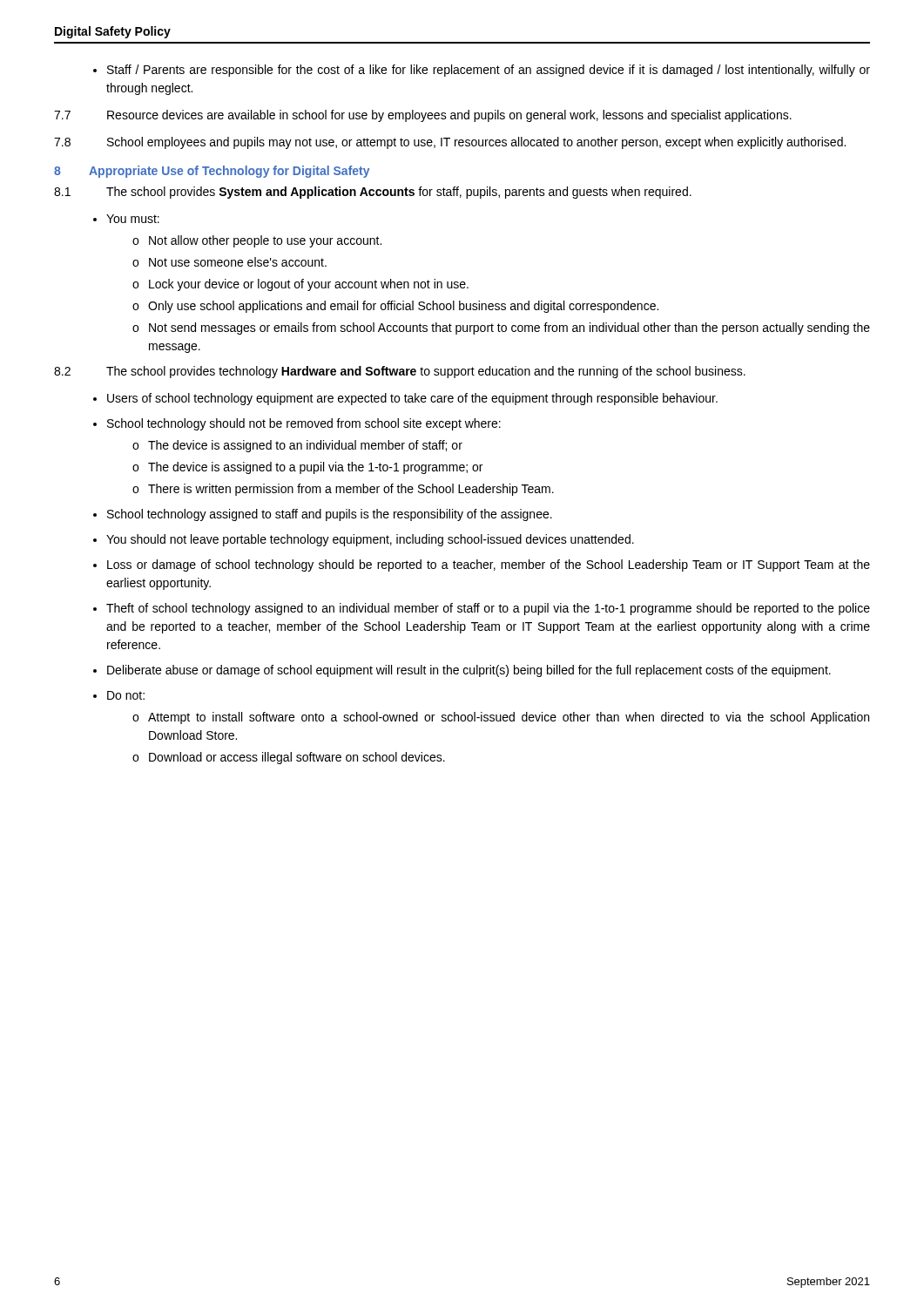Select the text block starting "Lock your device or logout"
This screenshot has height=1307, width=924.
point(309,284)
